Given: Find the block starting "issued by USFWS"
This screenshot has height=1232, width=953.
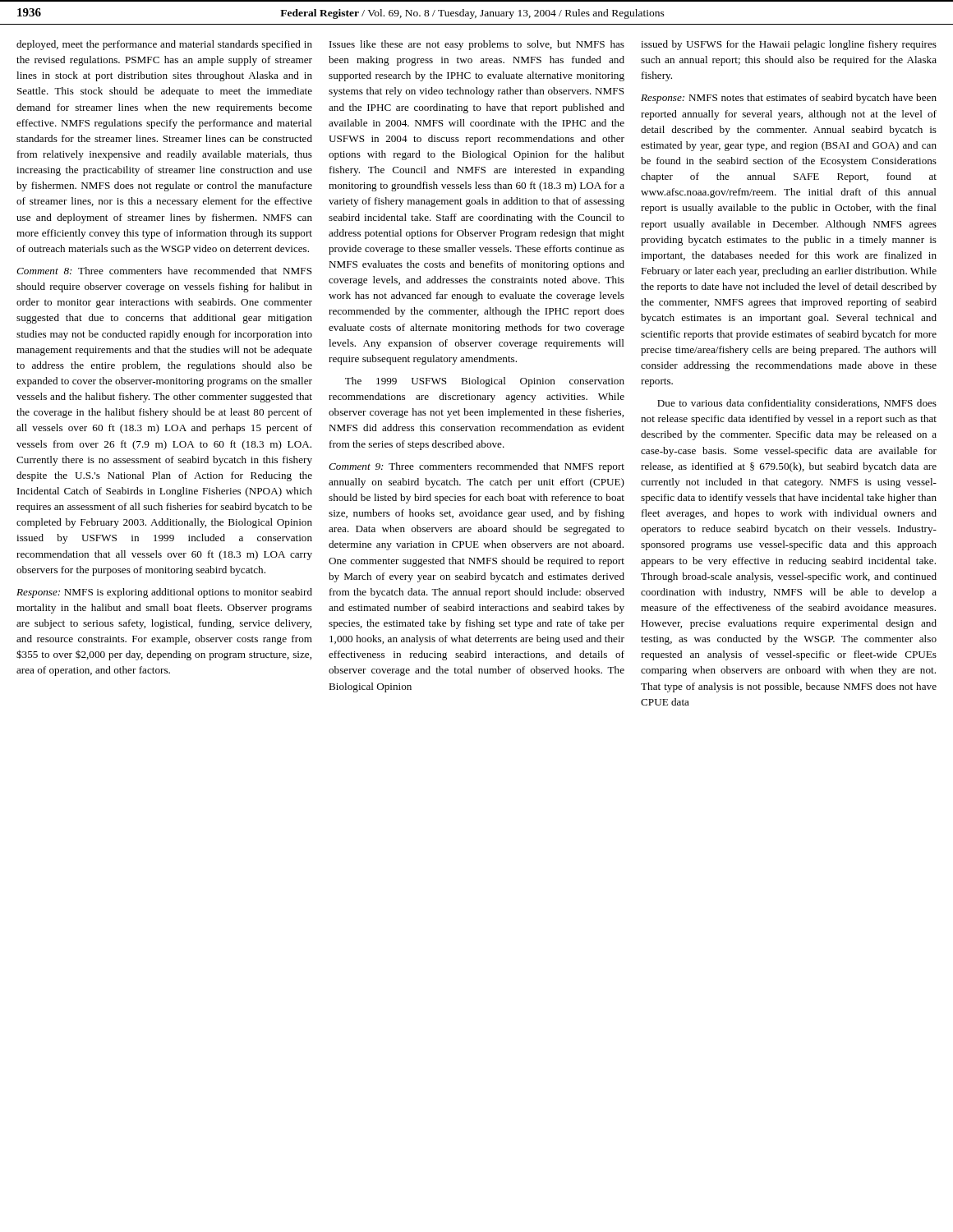Looking at the screenshot, I should pos(789,373).
